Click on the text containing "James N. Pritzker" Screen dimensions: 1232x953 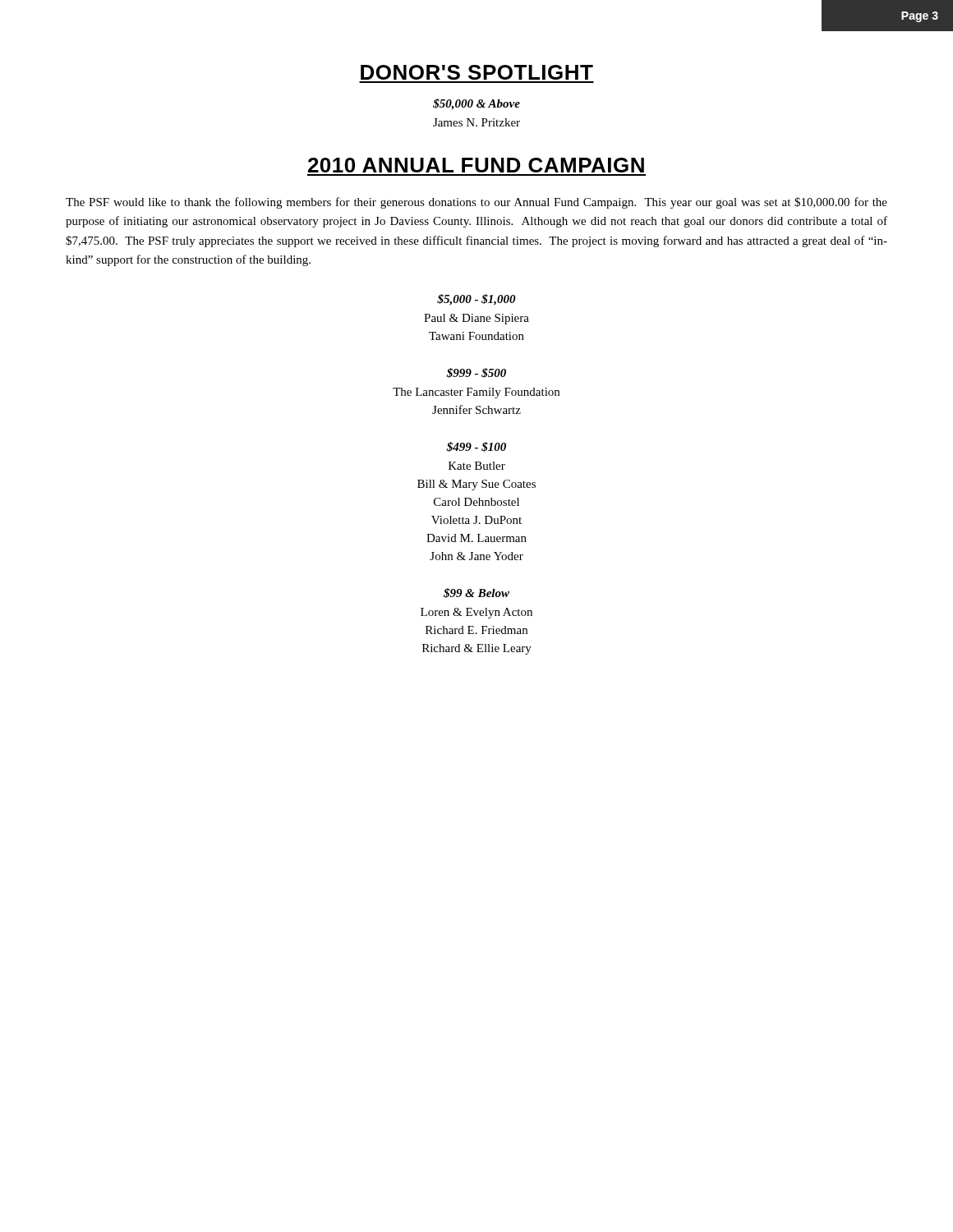point(476,122)
